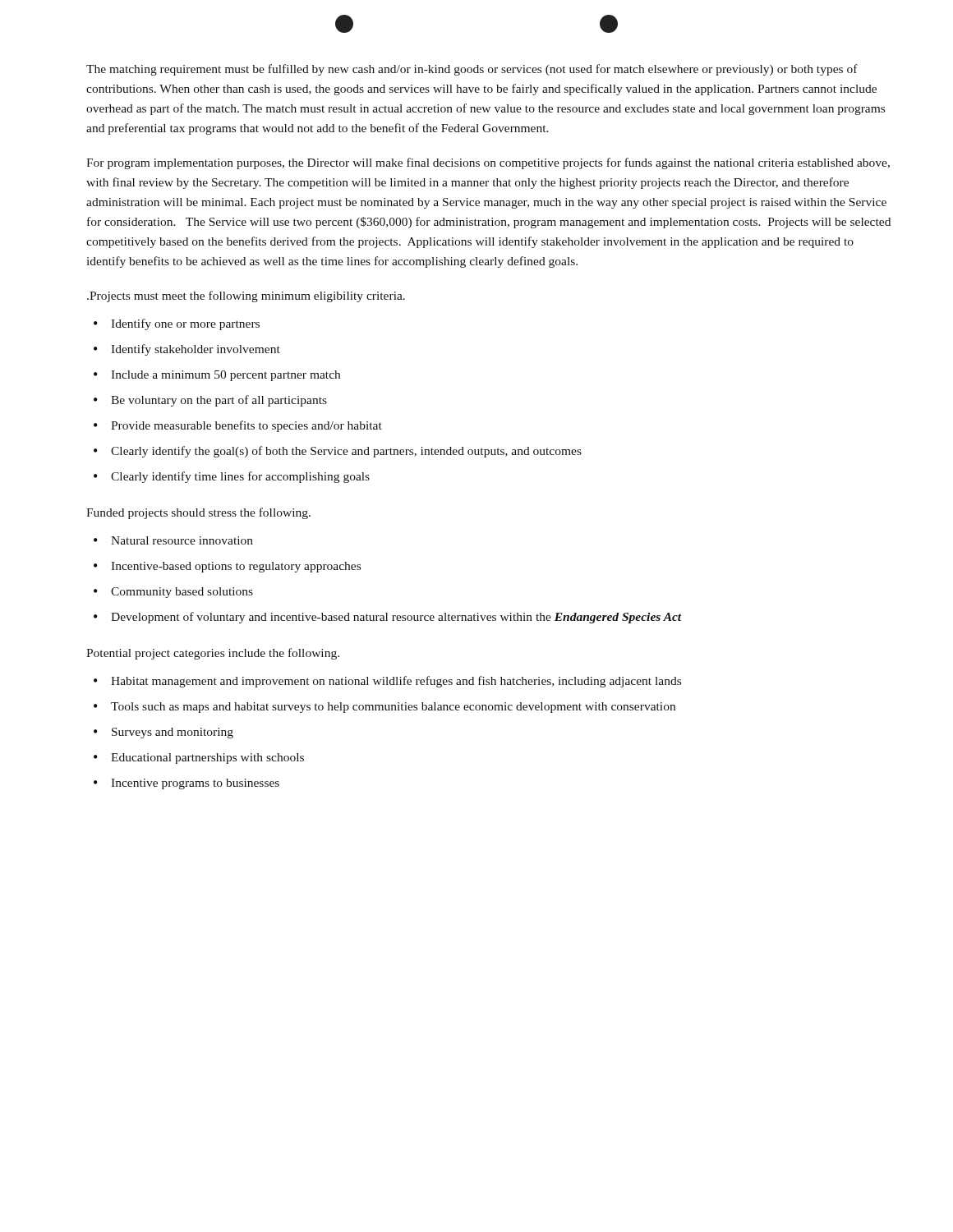953x1232 pixels.
Task: Locate the list item that says "• Identify stakeholder involvement"
Action: (187, 350)
